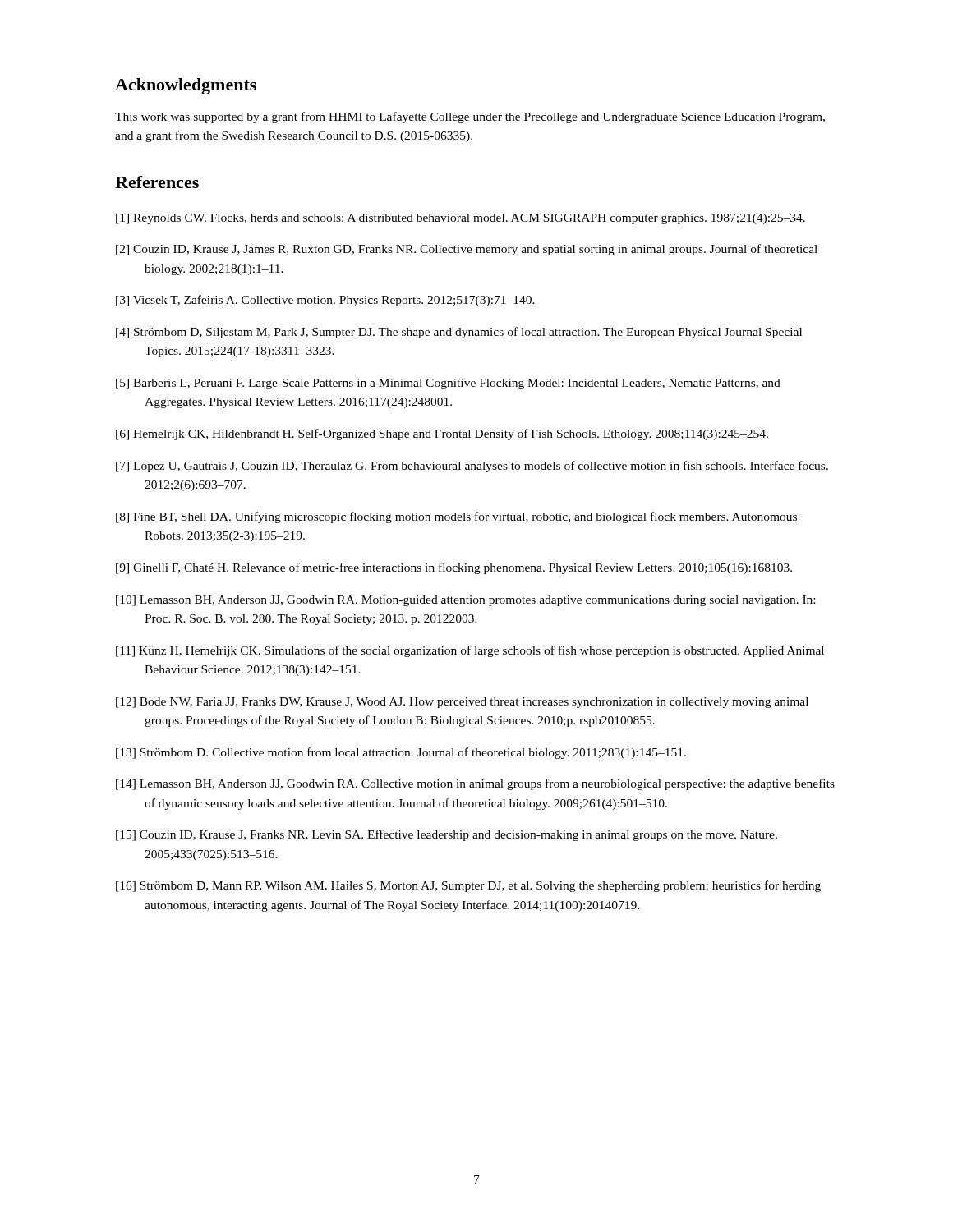Click on the text starting "[4] Strömbom D, Siljestam M, Park J,"
Viewport: 953px width, 1232px height.
476,341
